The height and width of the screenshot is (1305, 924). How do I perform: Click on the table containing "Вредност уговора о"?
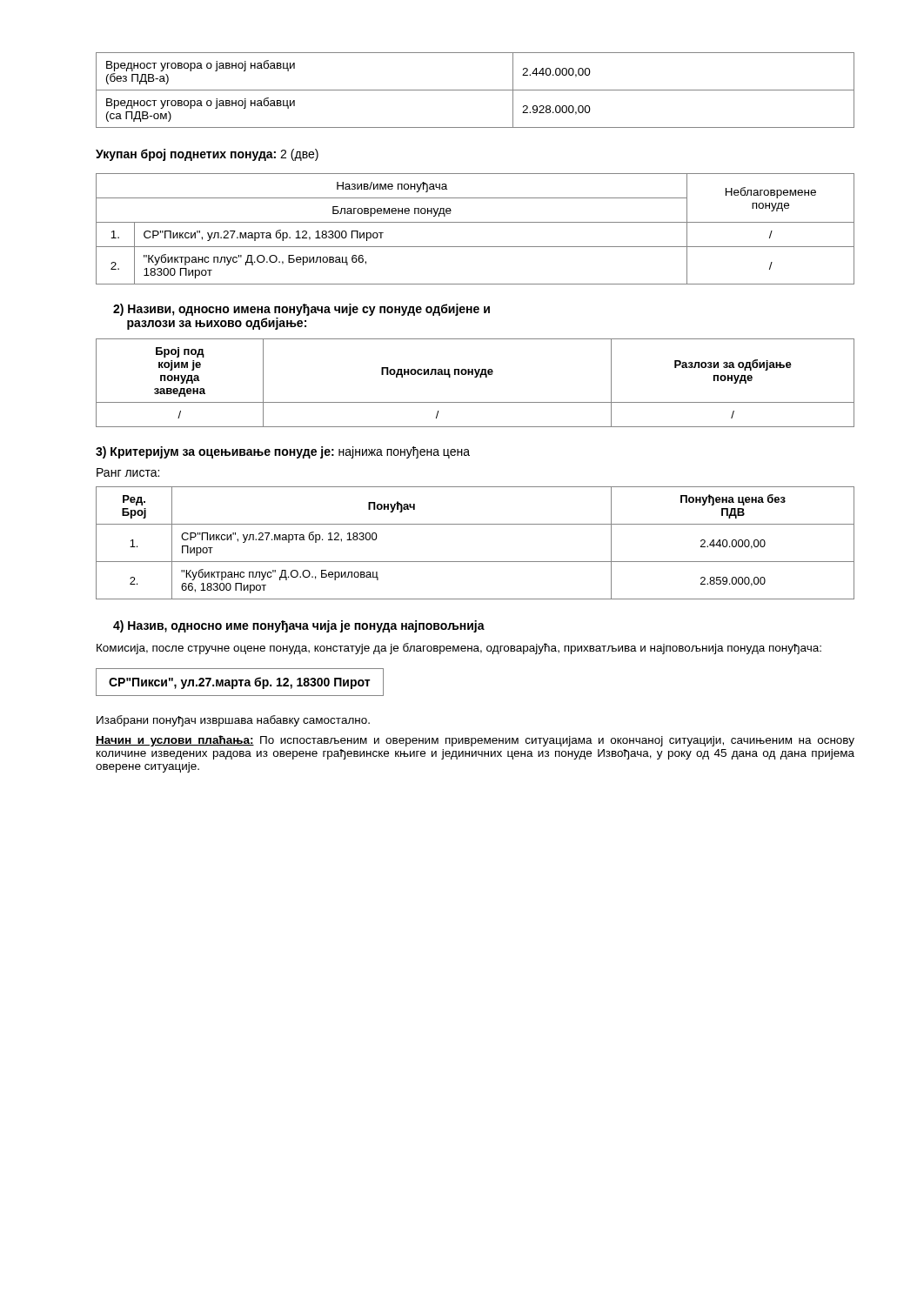coord(475,90)
